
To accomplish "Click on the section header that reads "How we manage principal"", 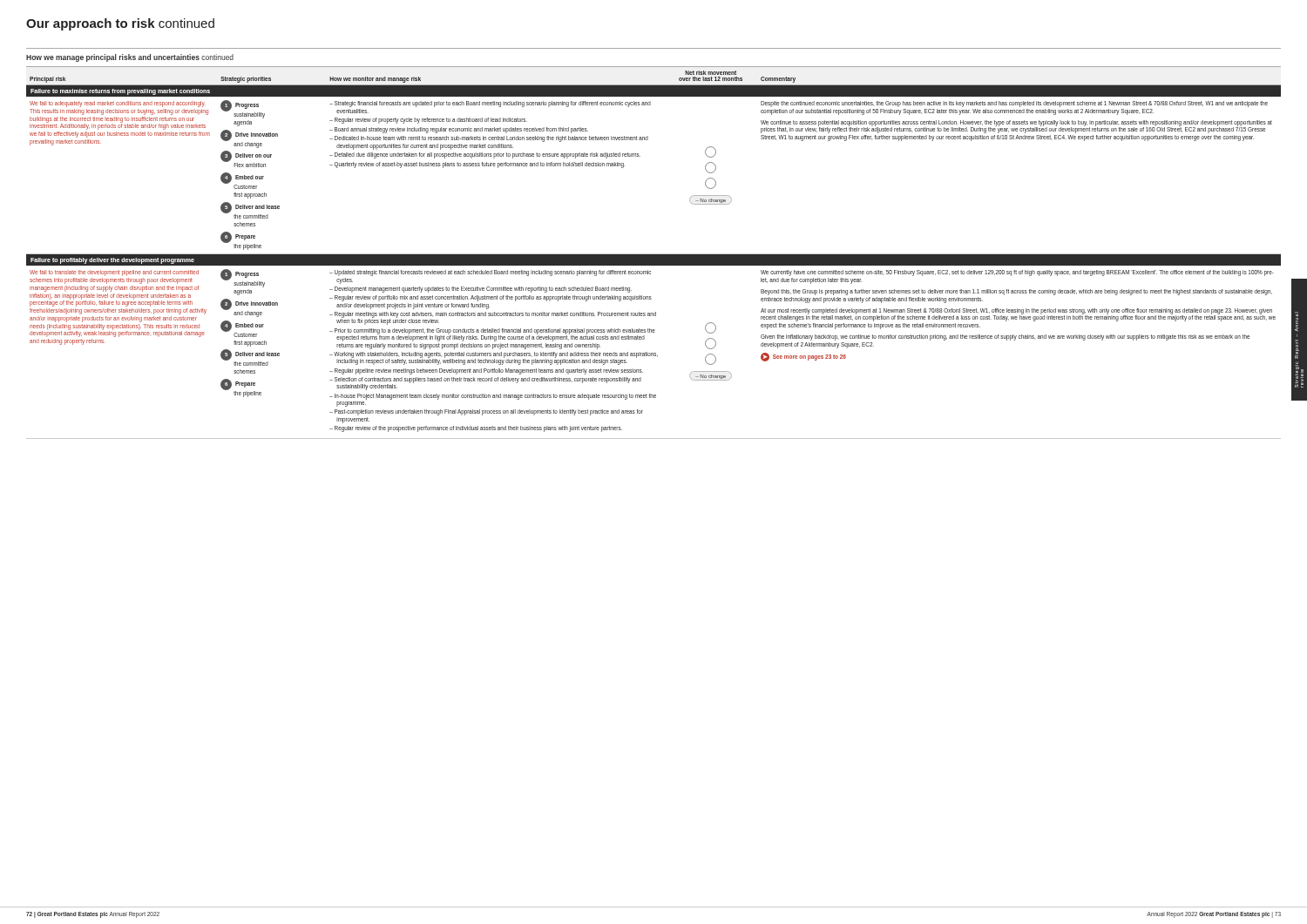I will tap(130, 57).
